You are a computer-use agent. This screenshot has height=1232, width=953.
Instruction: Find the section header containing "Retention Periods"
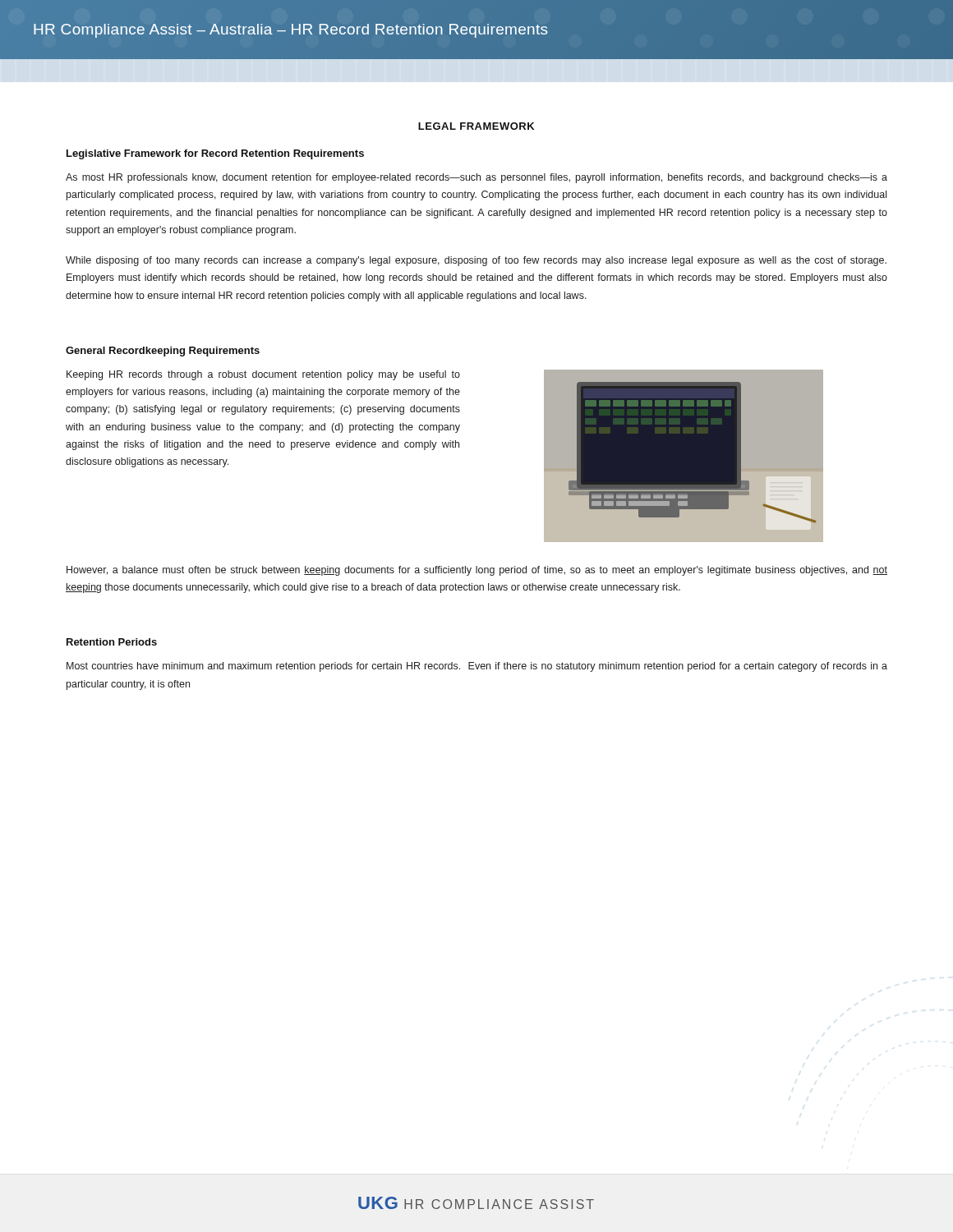(111, 642)
